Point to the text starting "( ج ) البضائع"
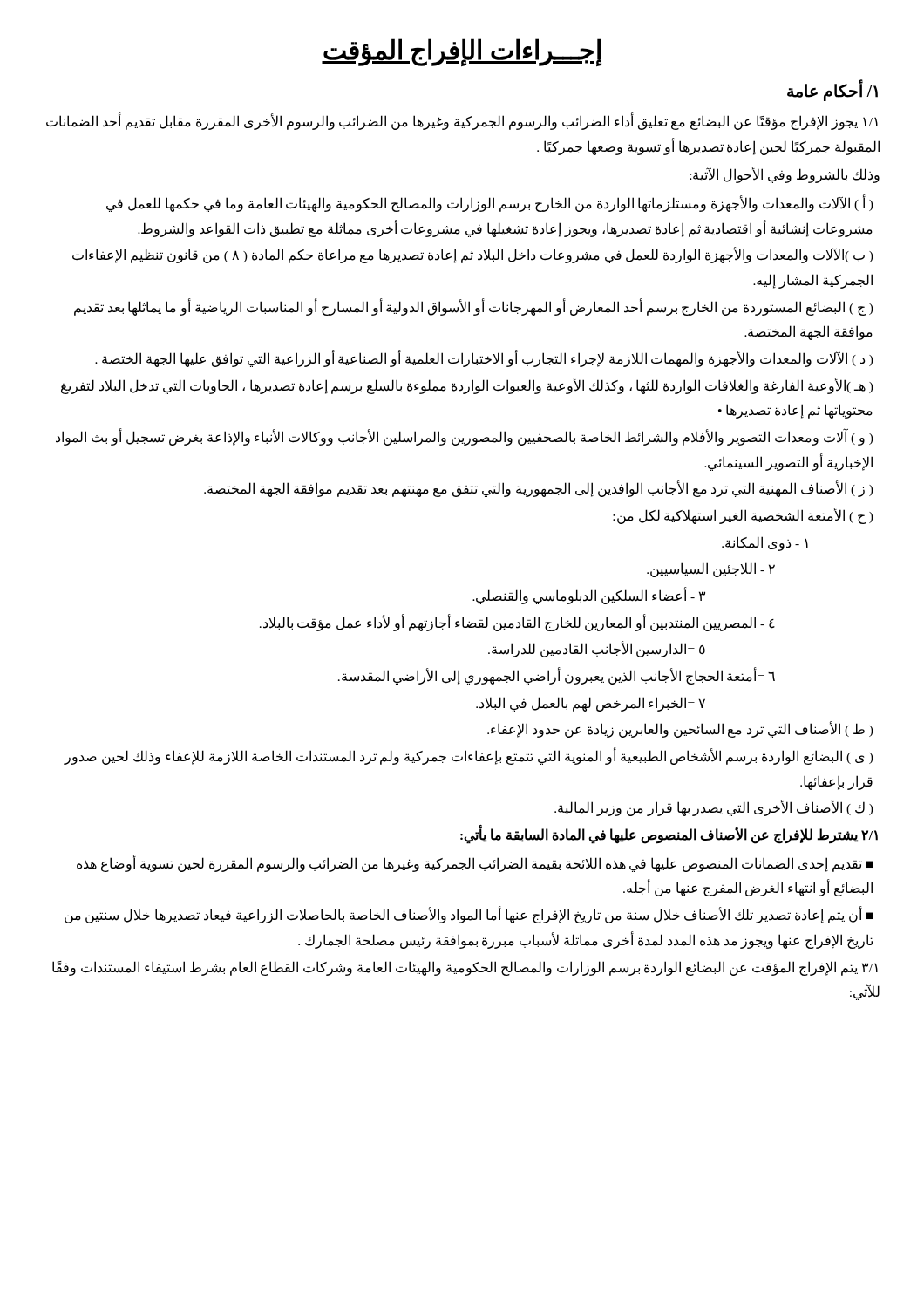924x1308 pixels. click(473, 320)
